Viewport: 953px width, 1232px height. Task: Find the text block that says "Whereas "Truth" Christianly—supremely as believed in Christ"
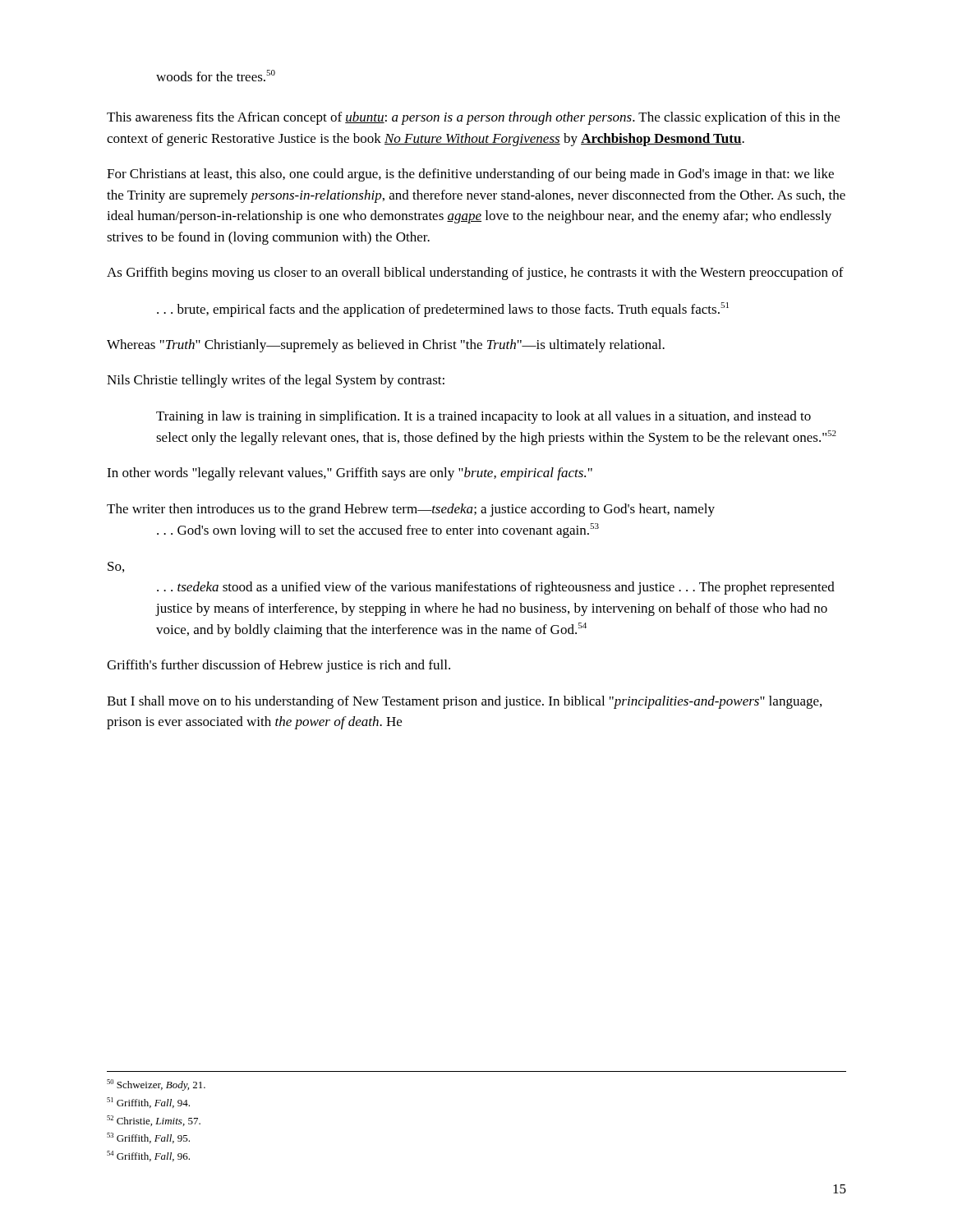(x=386, y=344)
